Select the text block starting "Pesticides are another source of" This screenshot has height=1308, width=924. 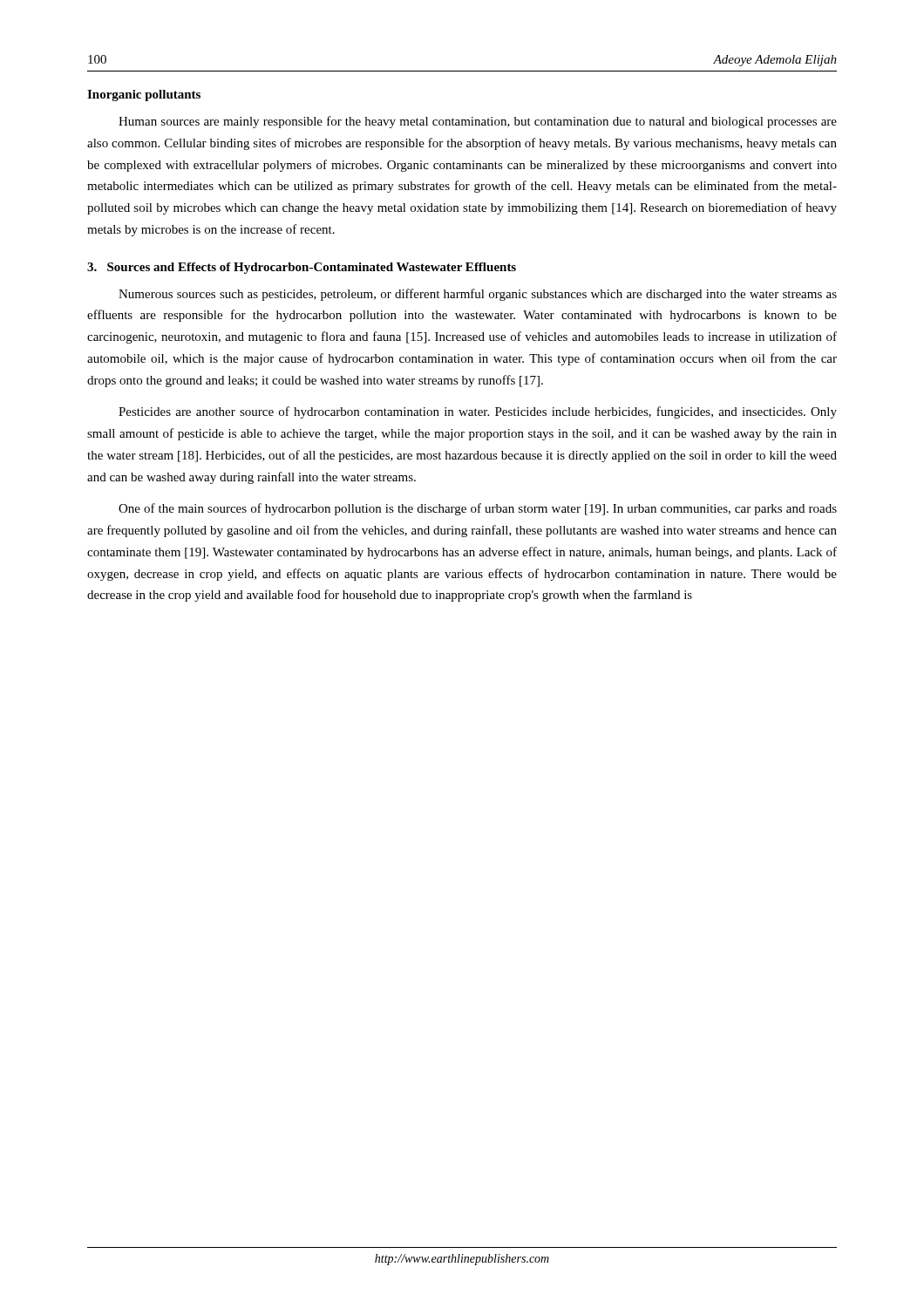pyautogui.click(x=462, y=444)
